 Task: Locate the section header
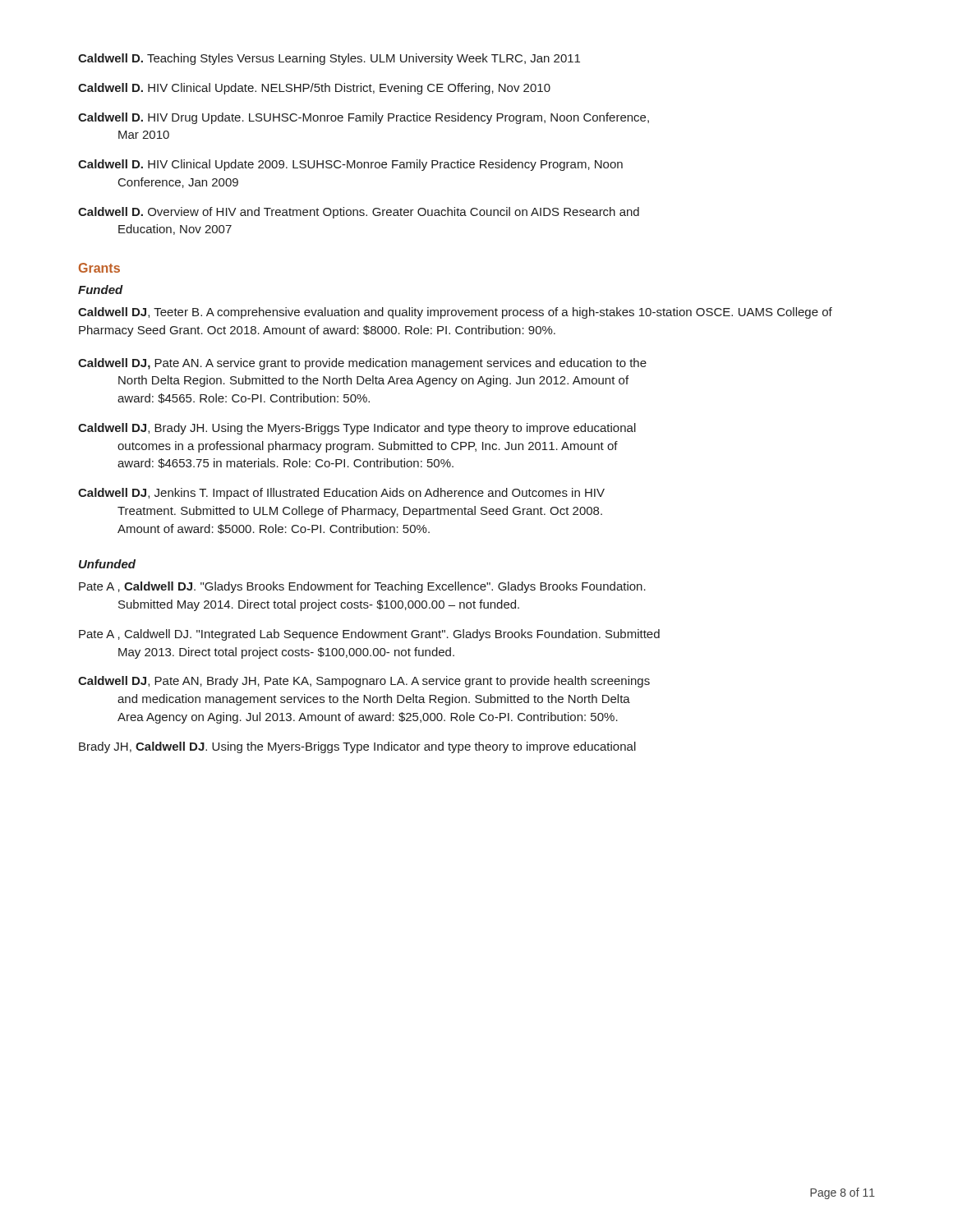tap(99, 268)
